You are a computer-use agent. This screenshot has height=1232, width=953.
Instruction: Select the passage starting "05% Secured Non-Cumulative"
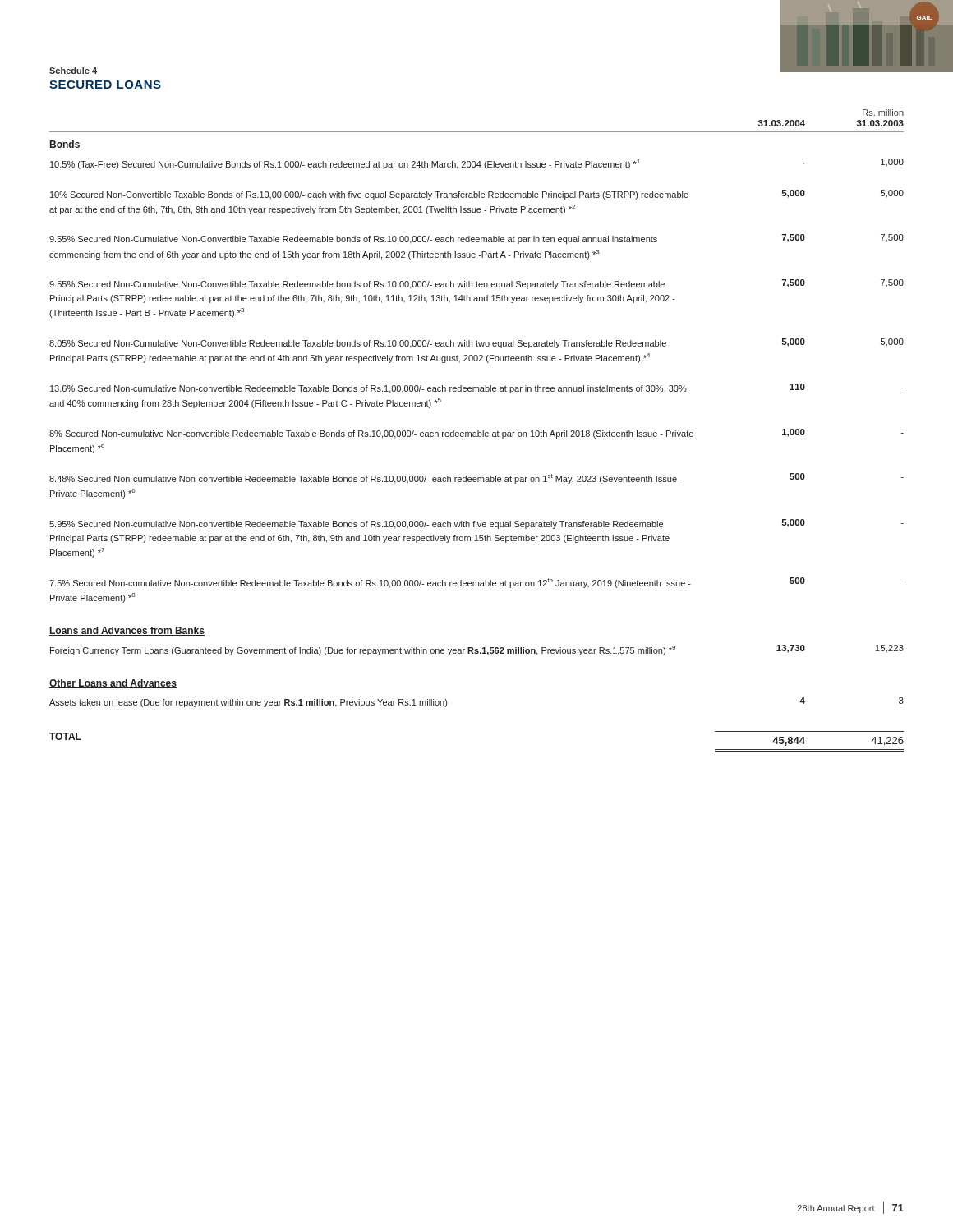476,351
